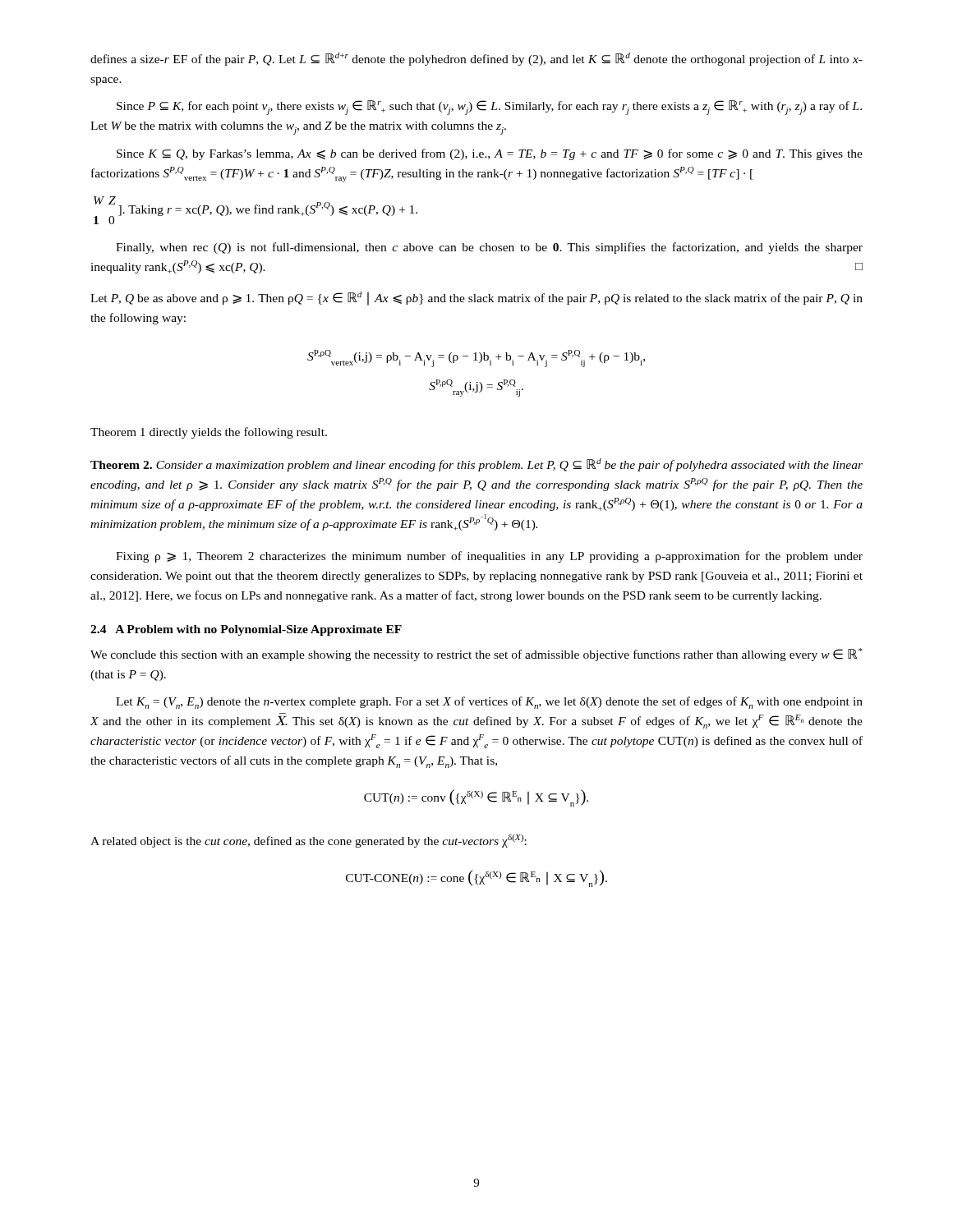
Task: Navigate to the passage starting "Let P, Q be as"
Action: tap(476, 308)
